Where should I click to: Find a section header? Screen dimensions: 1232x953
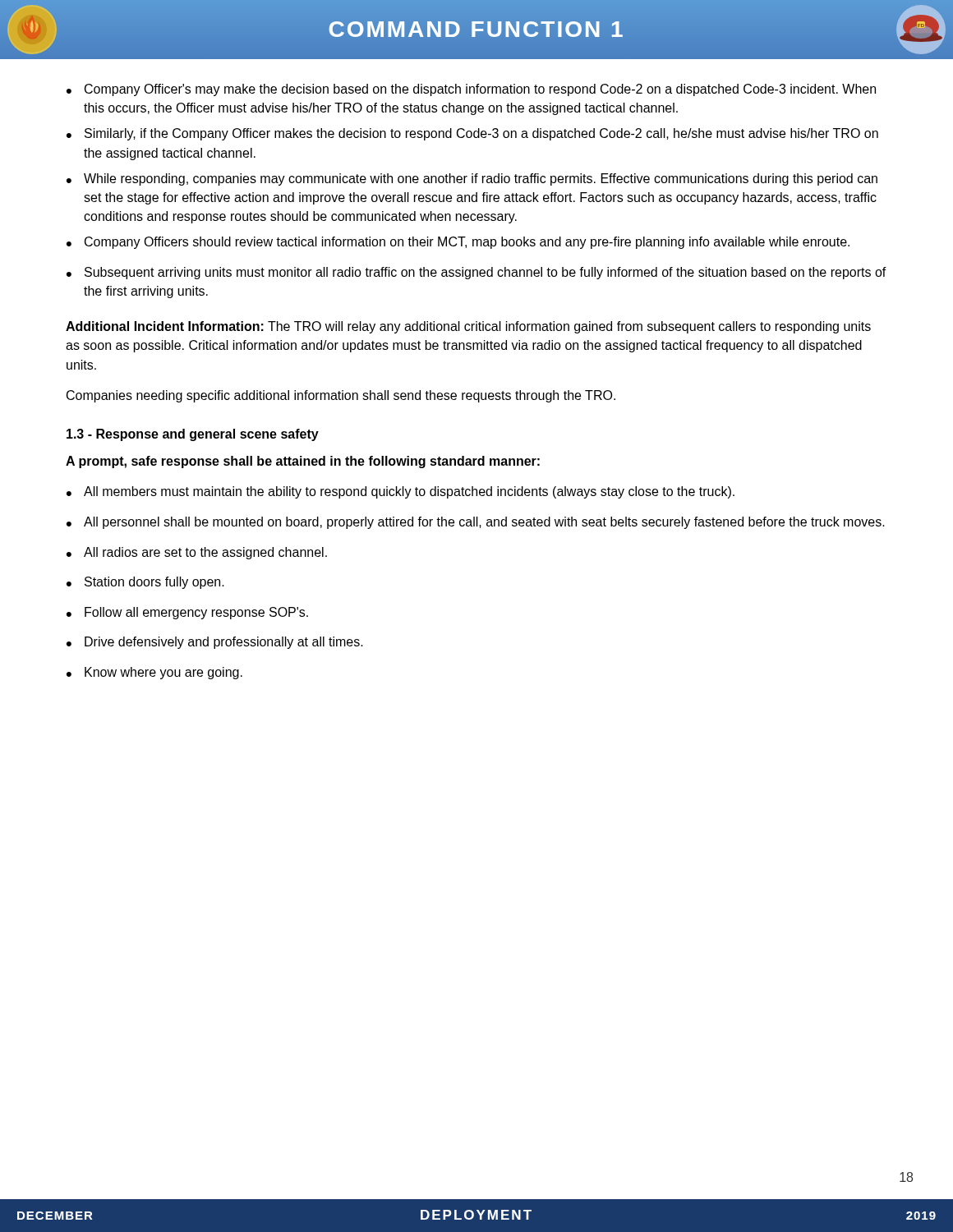(x=192, y=434)
